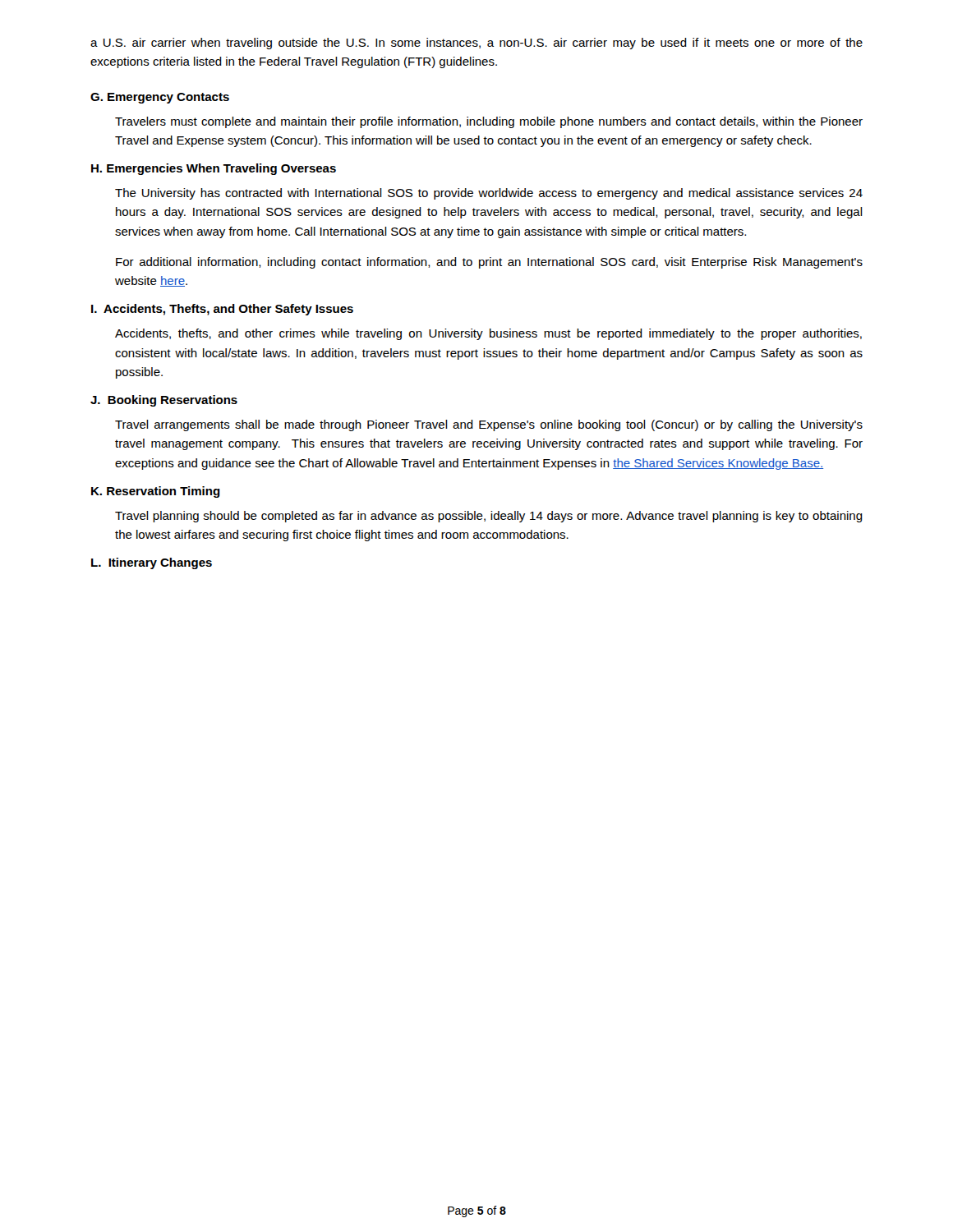953x1232 pixels.
Task: Locate the text "J. Booking Reservations"
Action: point(164,400)
